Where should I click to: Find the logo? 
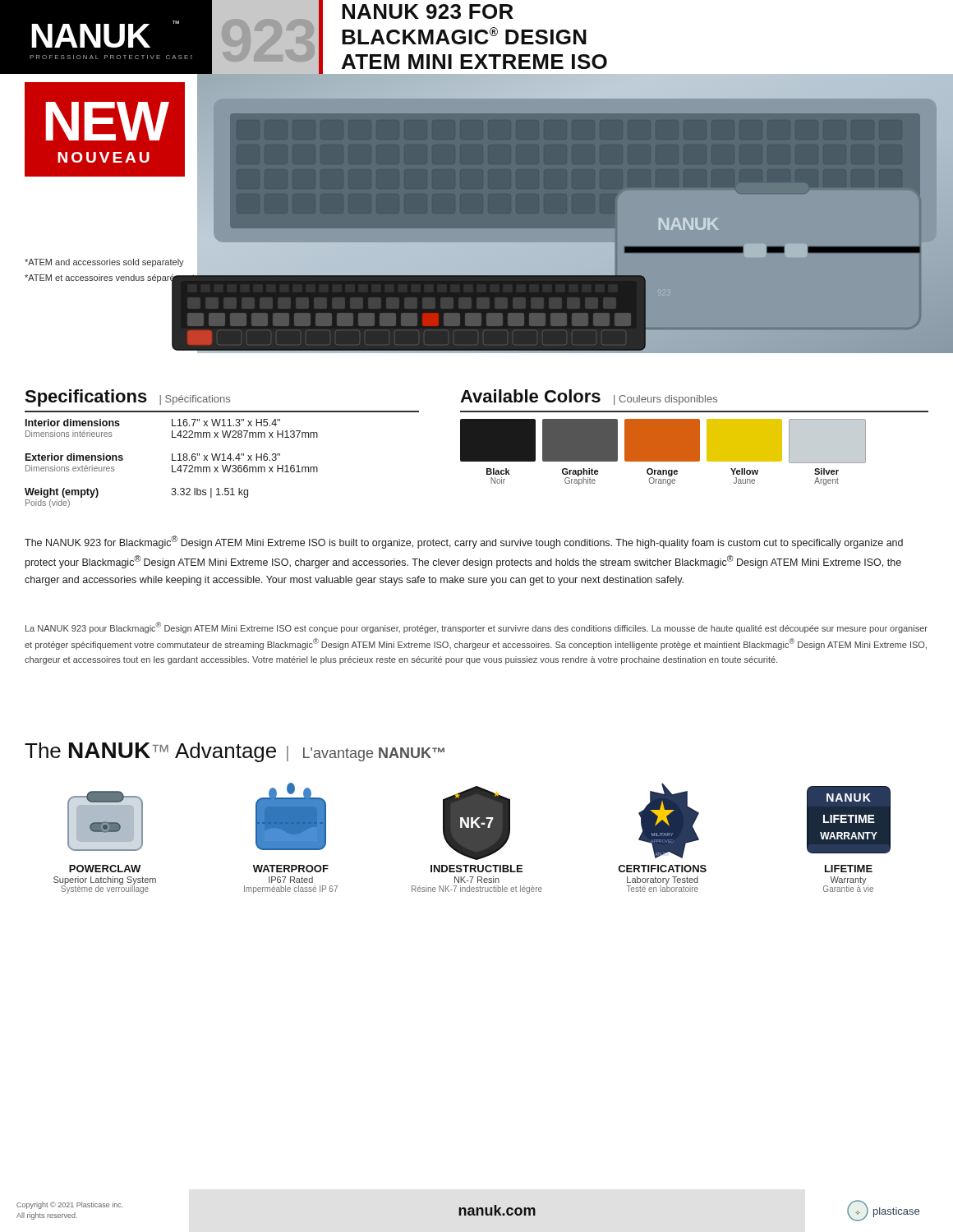[848, 837]
